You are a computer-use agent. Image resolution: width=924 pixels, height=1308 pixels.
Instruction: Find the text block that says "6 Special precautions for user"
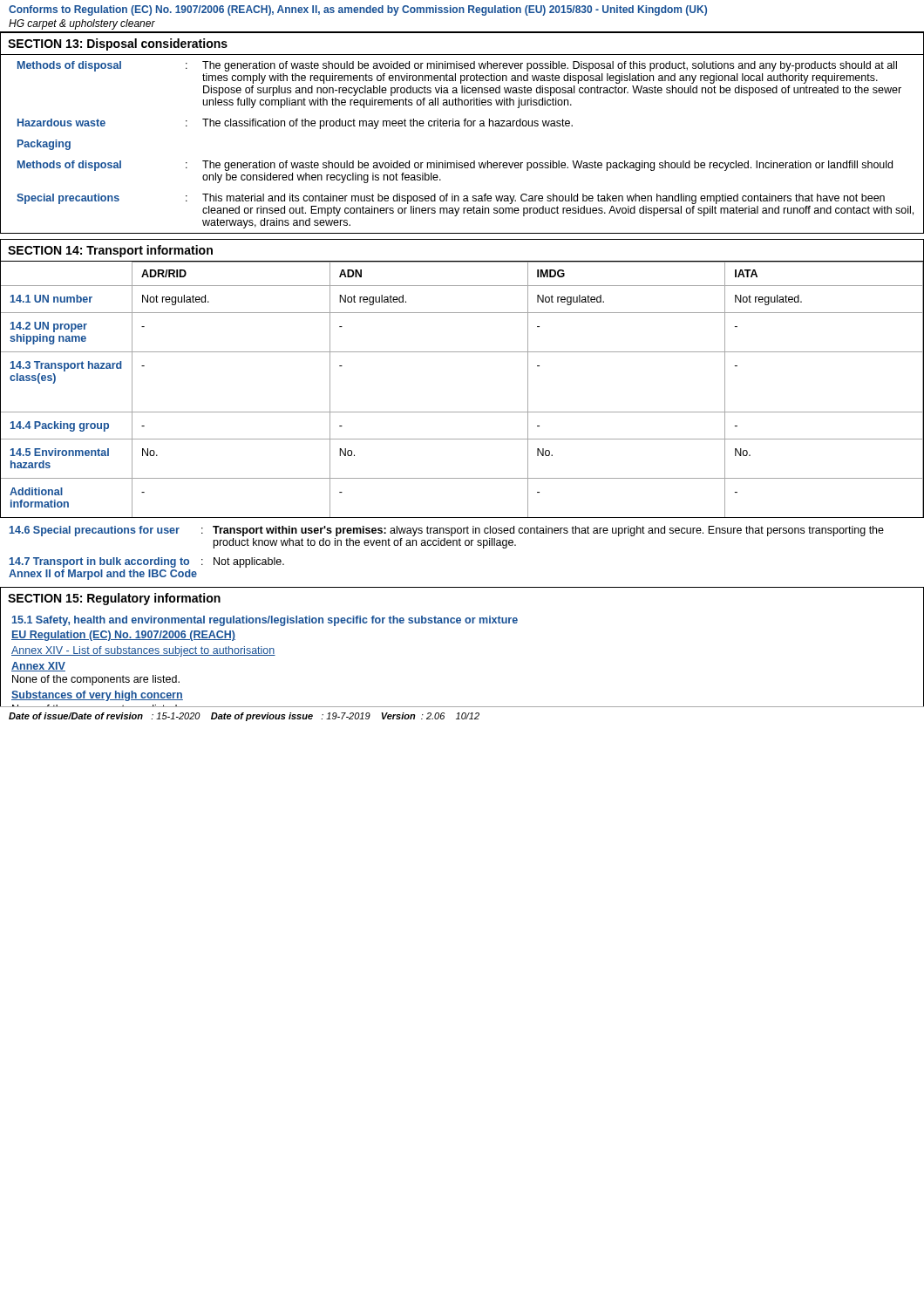coord(462,536)
